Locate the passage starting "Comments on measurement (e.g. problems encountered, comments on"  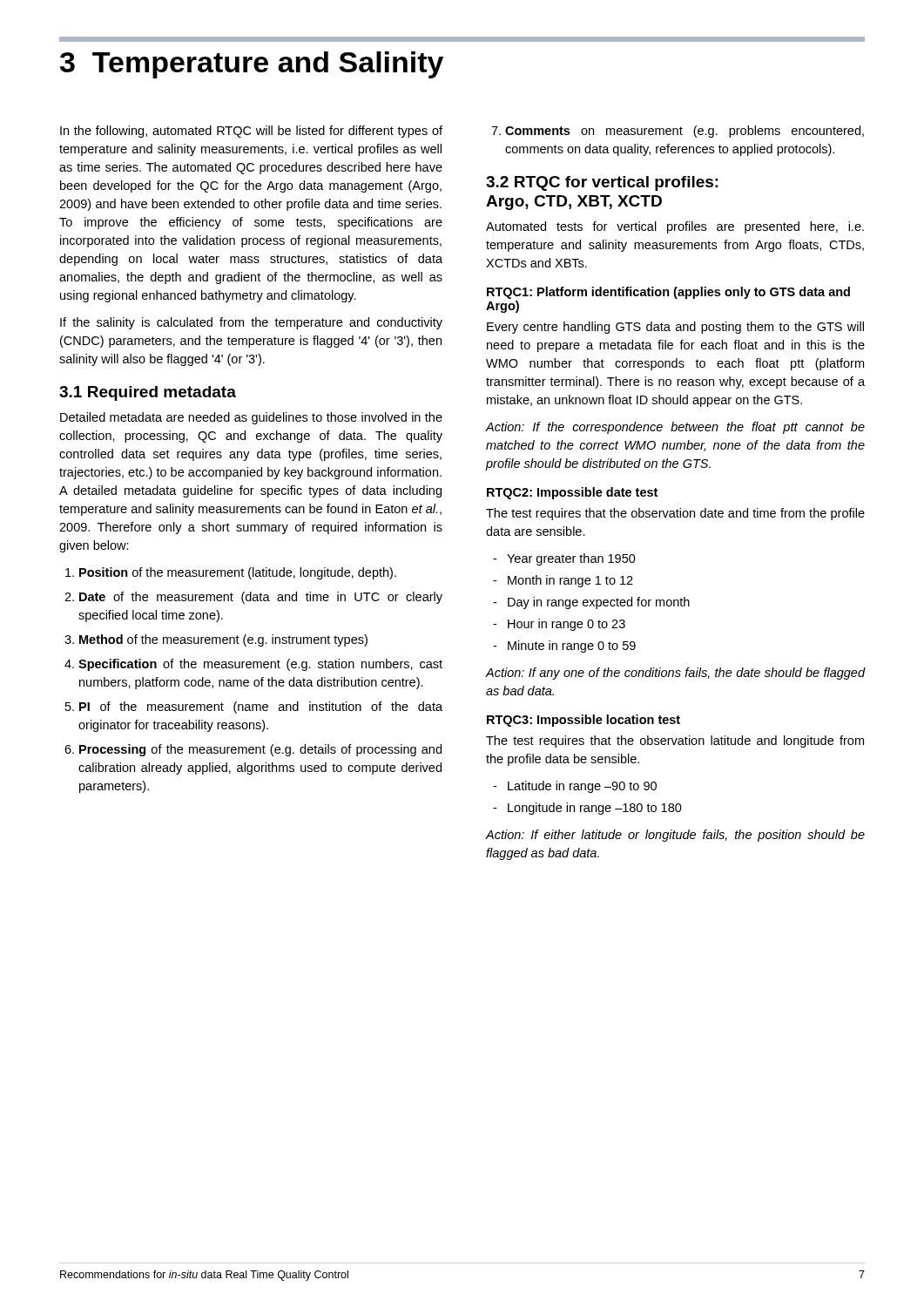(x=675, y=140)
